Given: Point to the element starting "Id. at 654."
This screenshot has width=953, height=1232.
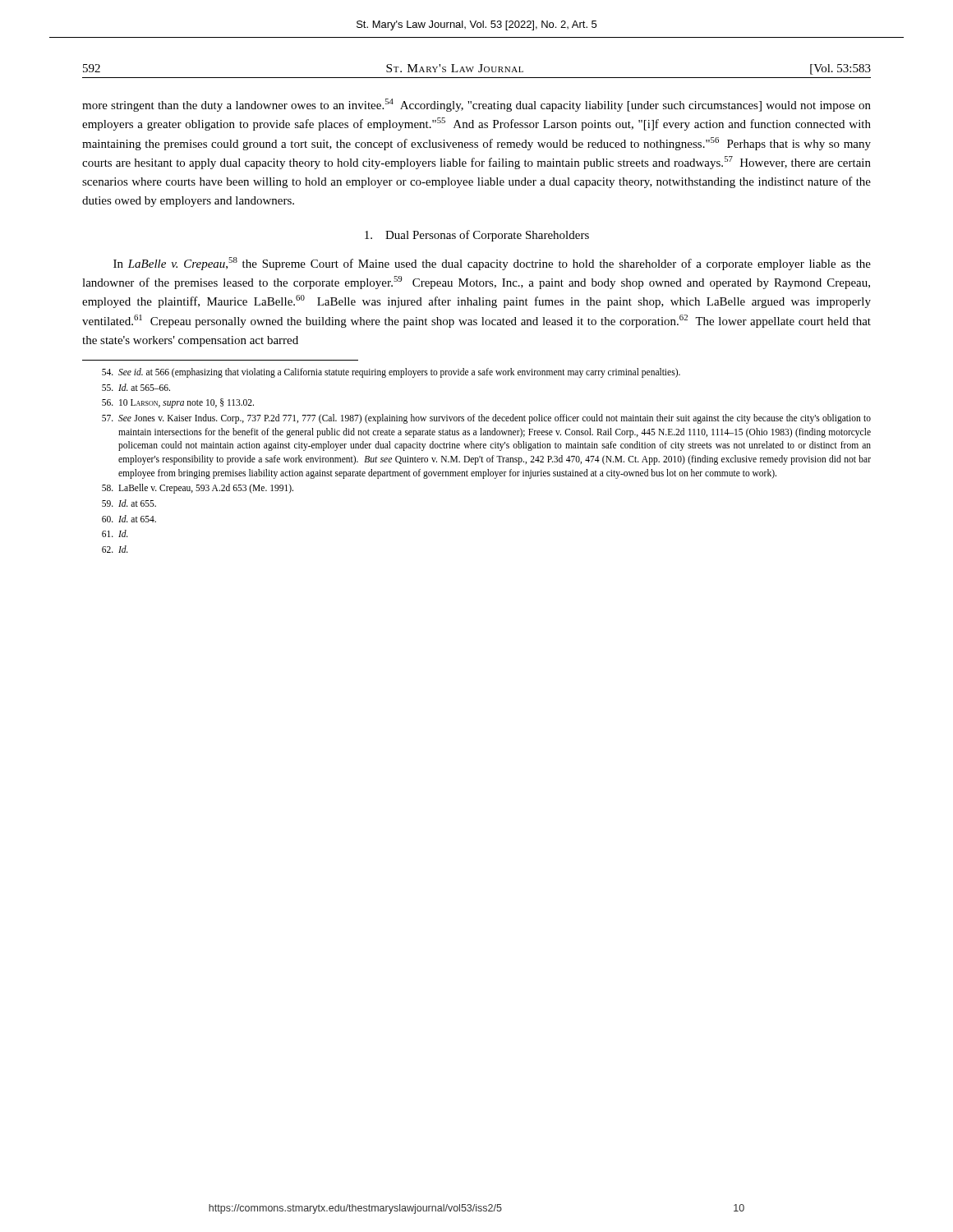Looking at the screenshot, I should [x=129, y=519].
